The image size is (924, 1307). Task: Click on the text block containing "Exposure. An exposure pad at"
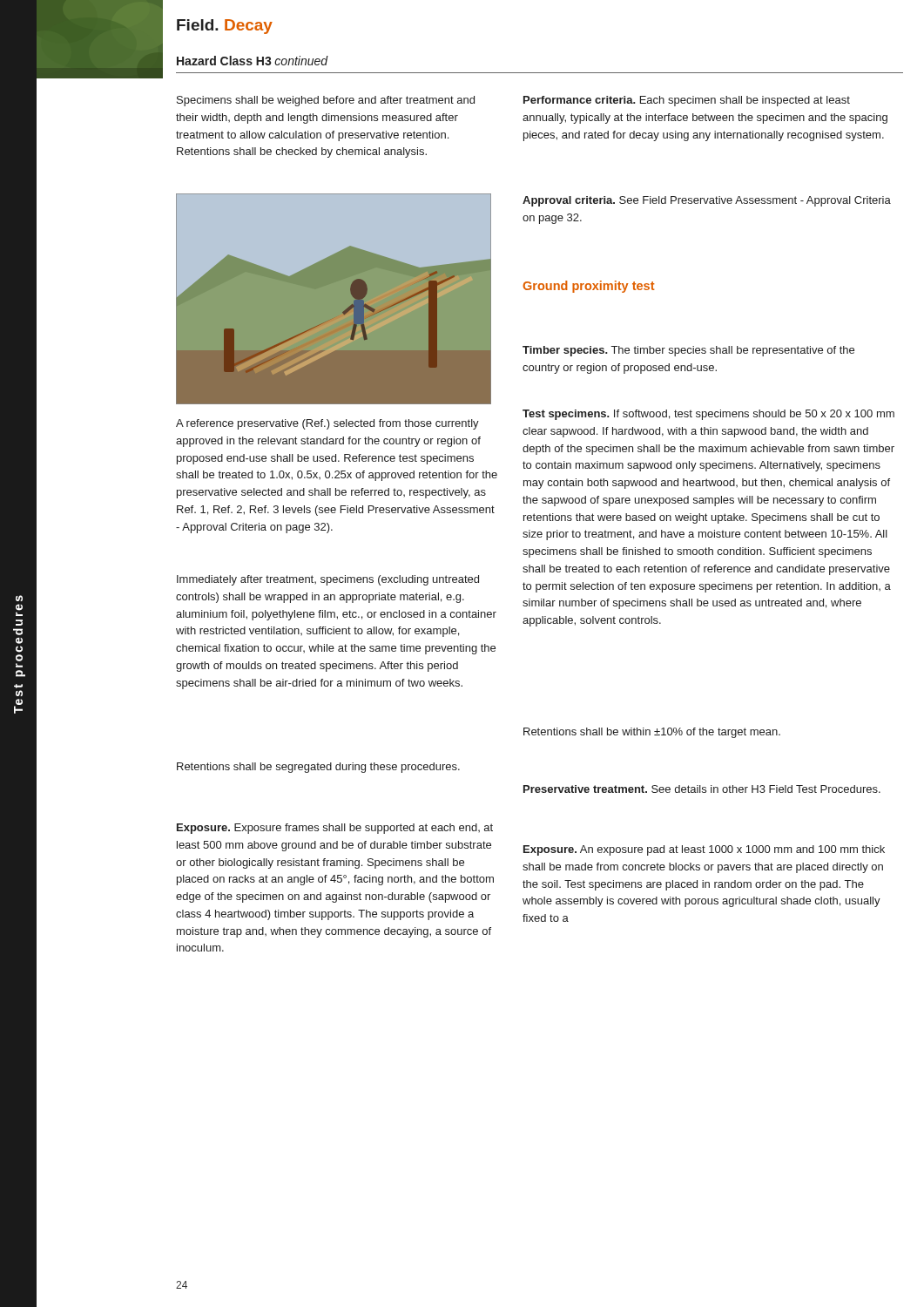pyautogui.click(x=704, y=884)
